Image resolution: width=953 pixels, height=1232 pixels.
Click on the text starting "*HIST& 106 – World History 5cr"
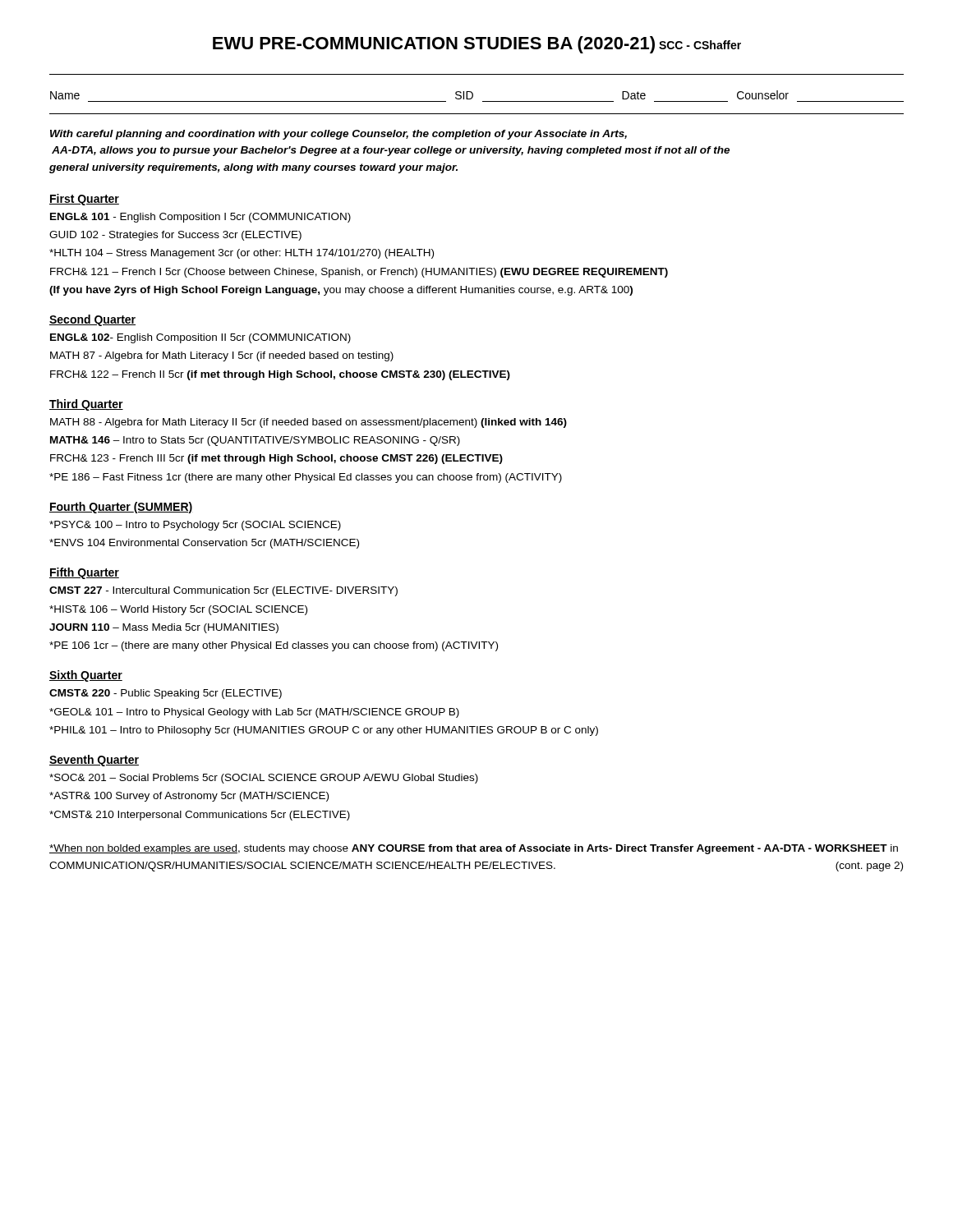179,609
